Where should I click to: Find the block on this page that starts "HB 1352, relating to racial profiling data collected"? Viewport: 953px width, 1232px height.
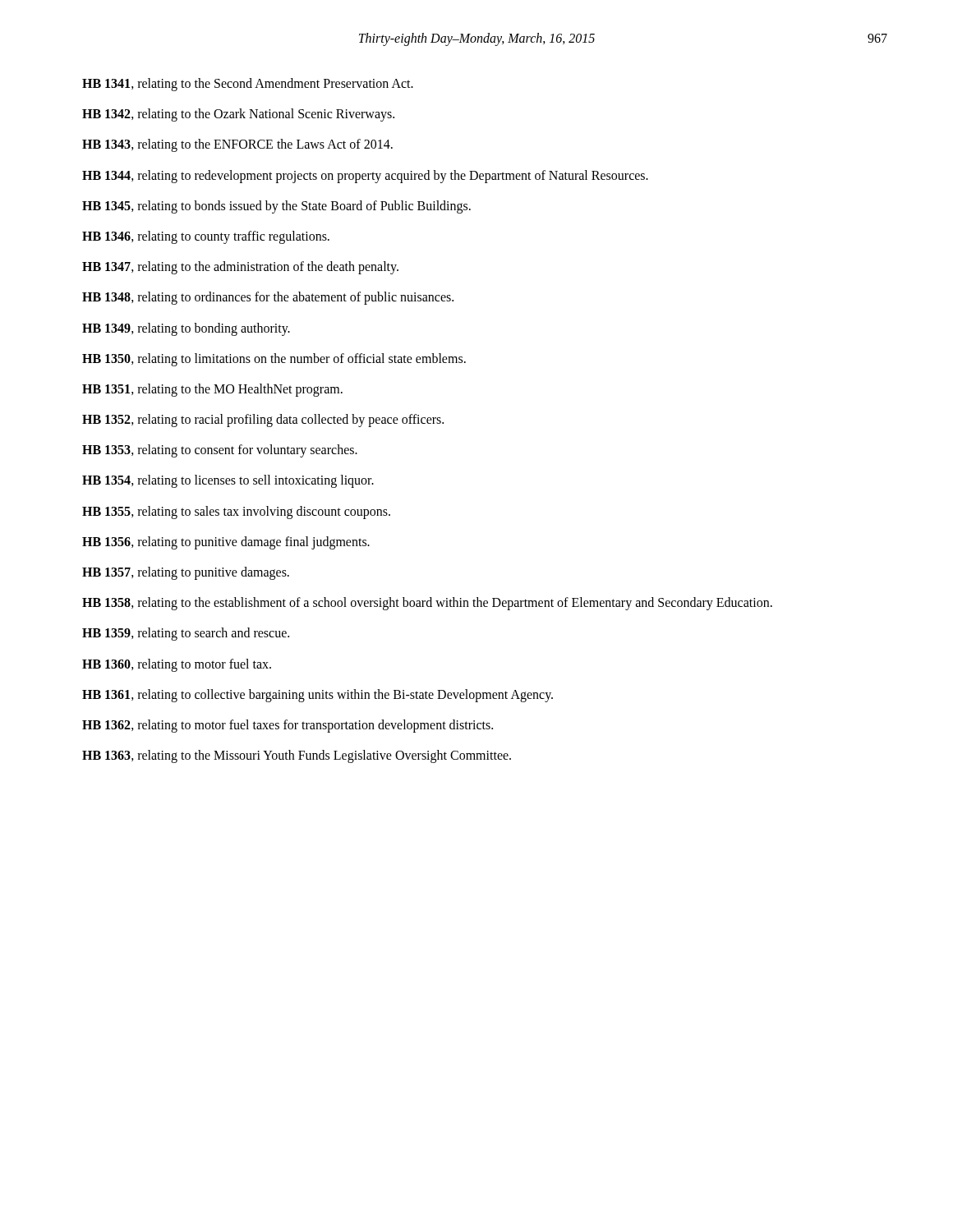point(263,419)
